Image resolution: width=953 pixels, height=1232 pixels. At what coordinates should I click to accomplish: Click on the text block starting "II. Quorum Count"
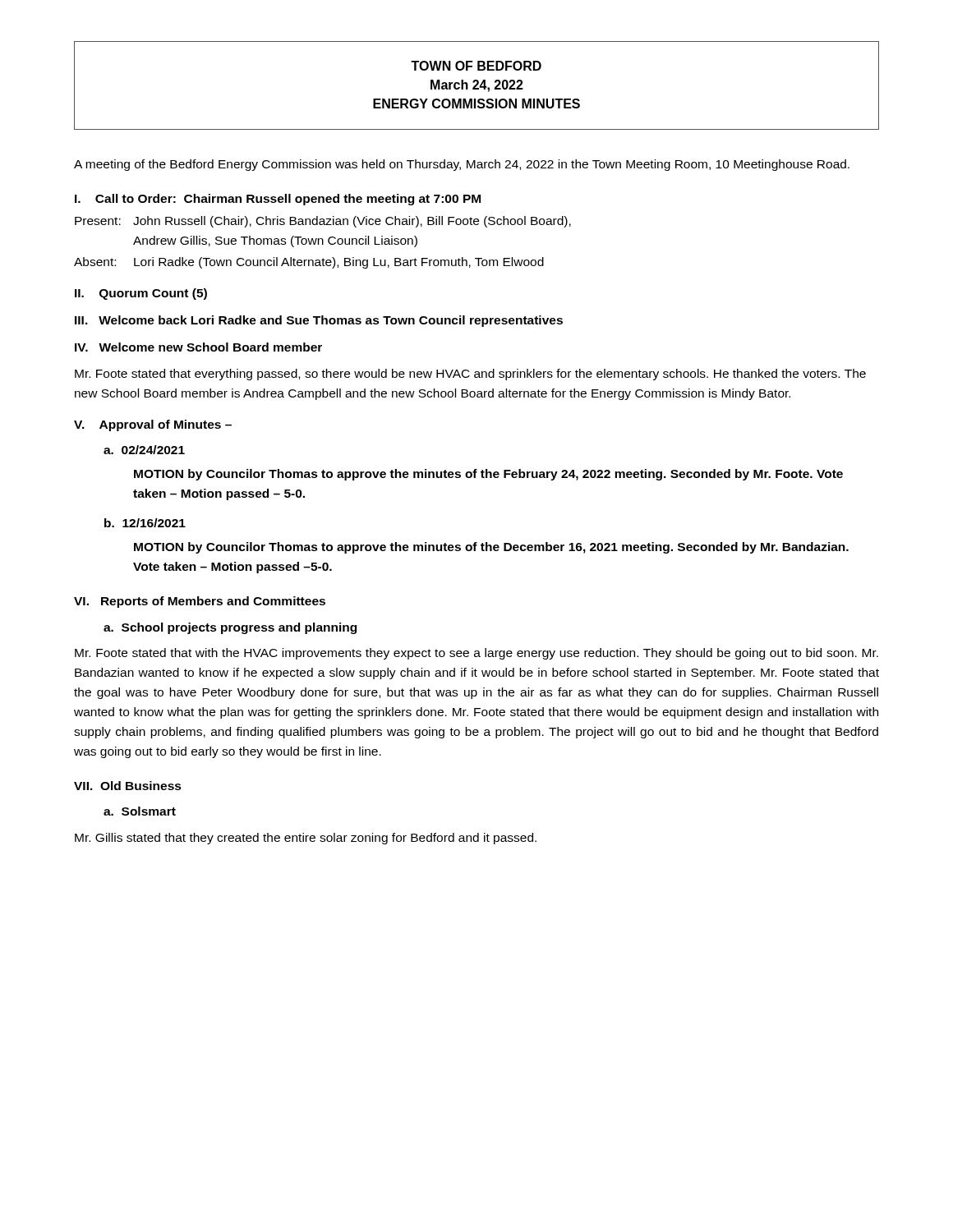click(141, 293)
